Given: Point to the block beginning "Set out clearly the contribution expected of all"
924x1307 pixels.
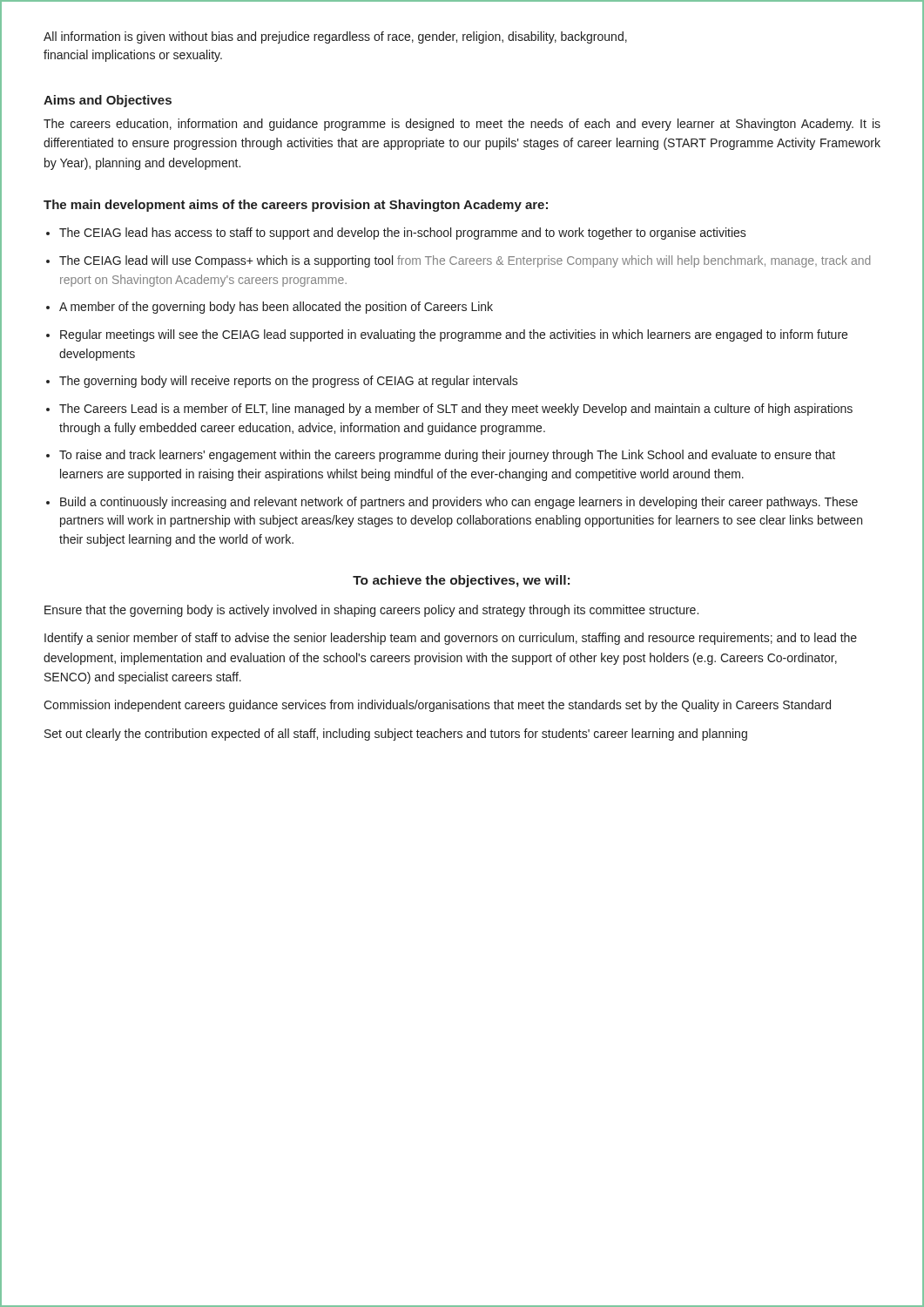Looking at the screenshot, I should [x=396, y=733].
